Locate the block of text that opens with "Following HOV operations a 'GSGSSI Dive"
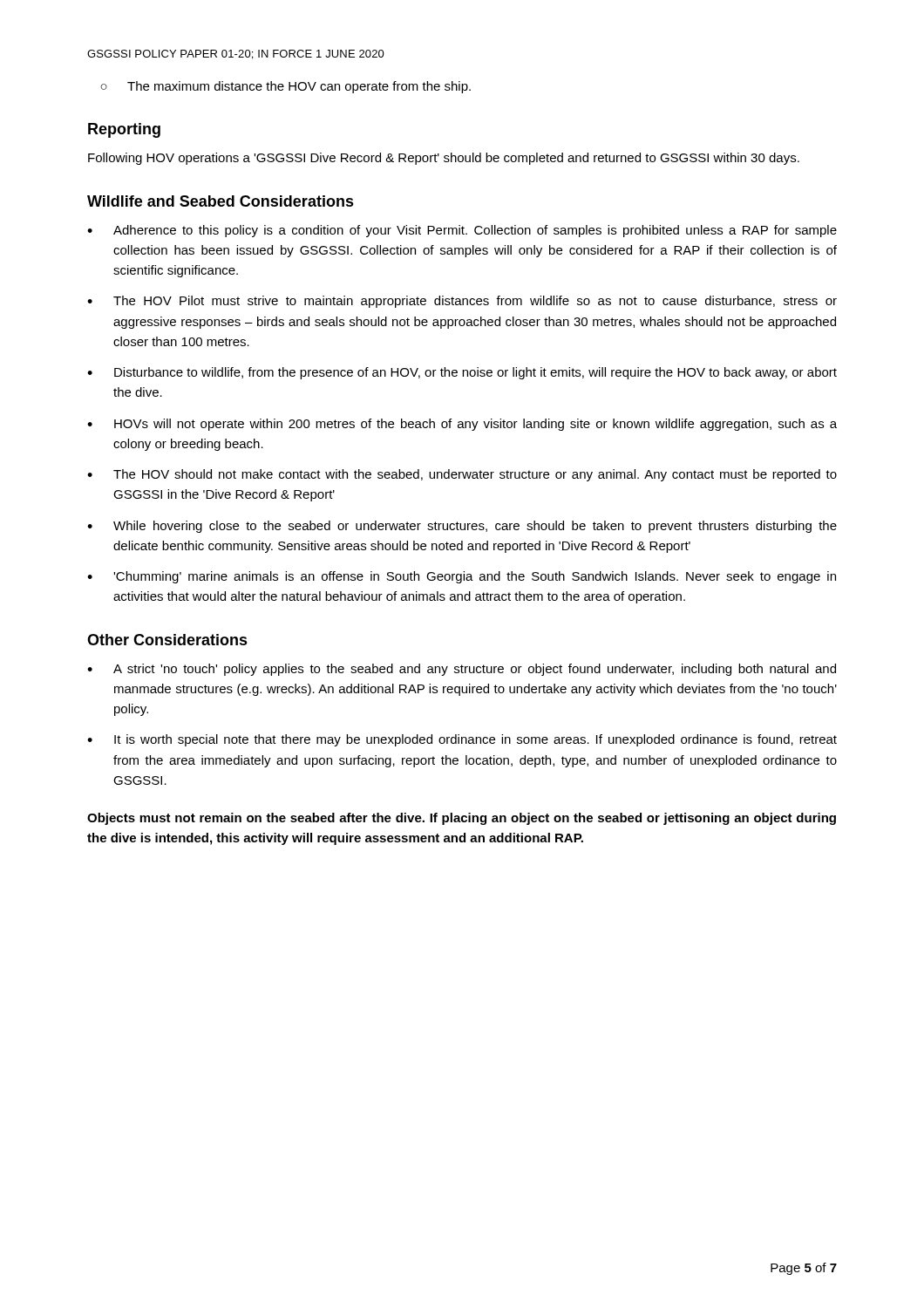 click(462, 158)
